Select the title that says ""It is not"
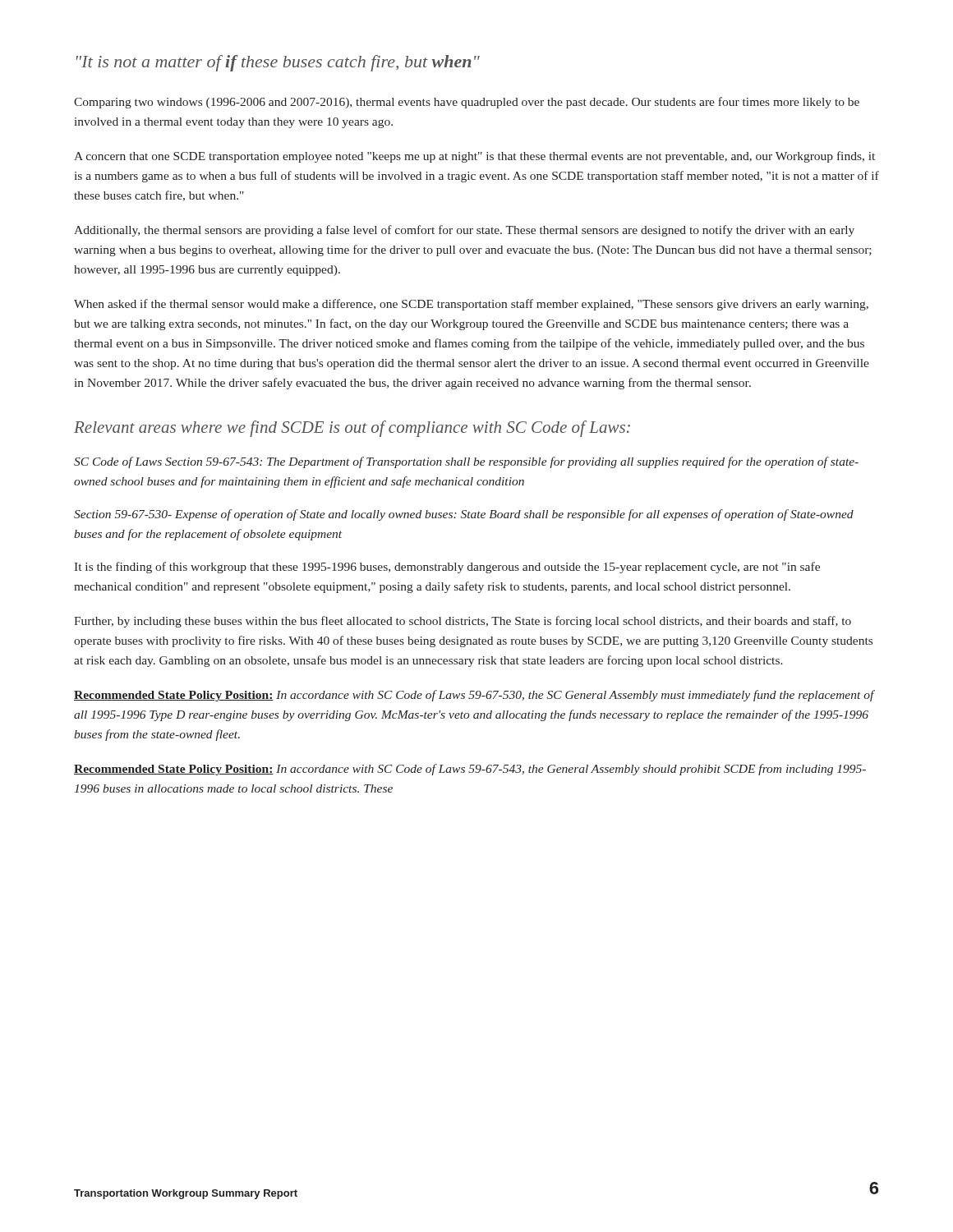The image size is (953, 1232). (476, 61)
